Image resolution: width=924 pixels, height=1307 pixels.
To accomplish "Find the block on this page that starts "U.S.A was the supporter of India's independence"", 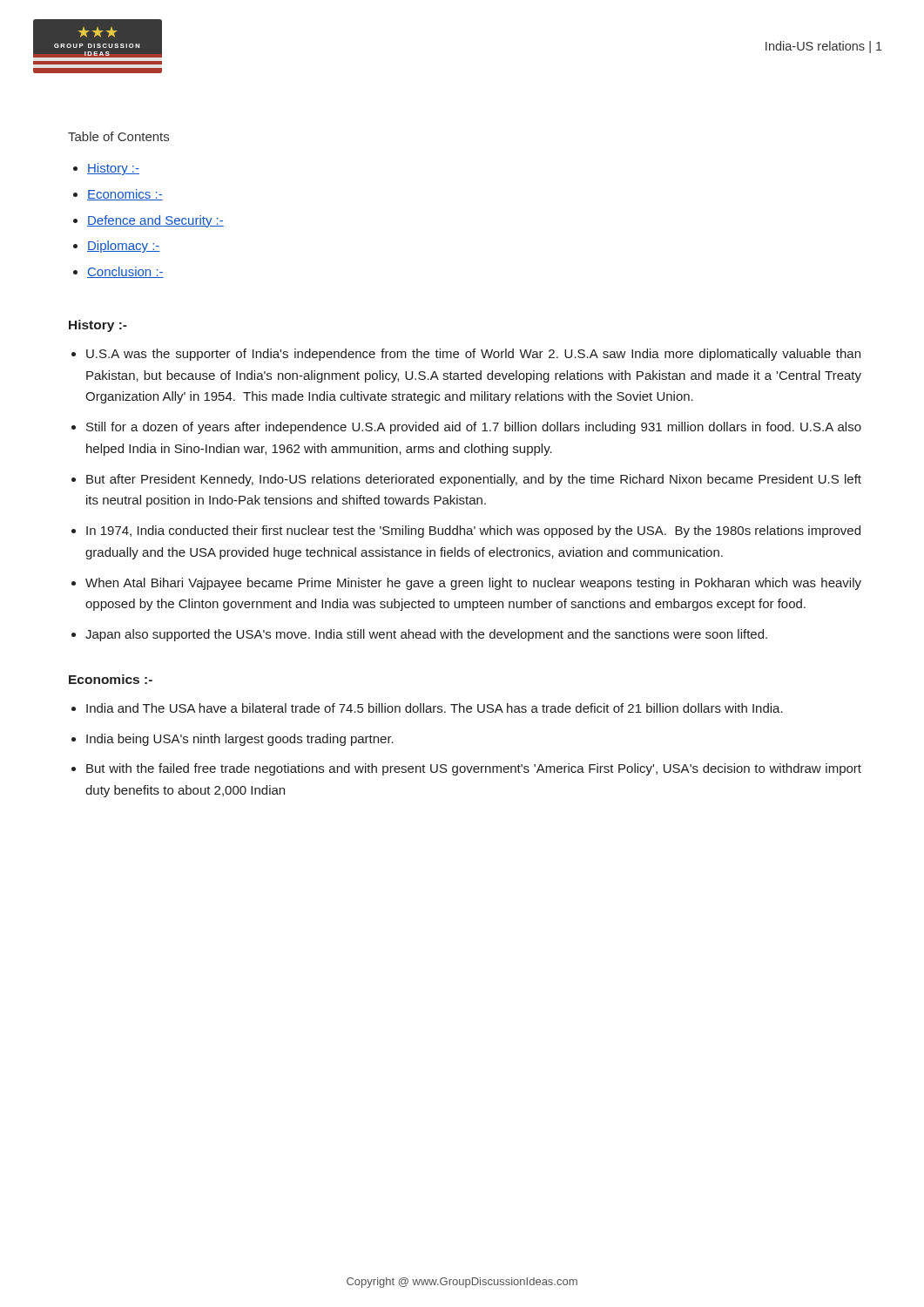I will point(473,375).
